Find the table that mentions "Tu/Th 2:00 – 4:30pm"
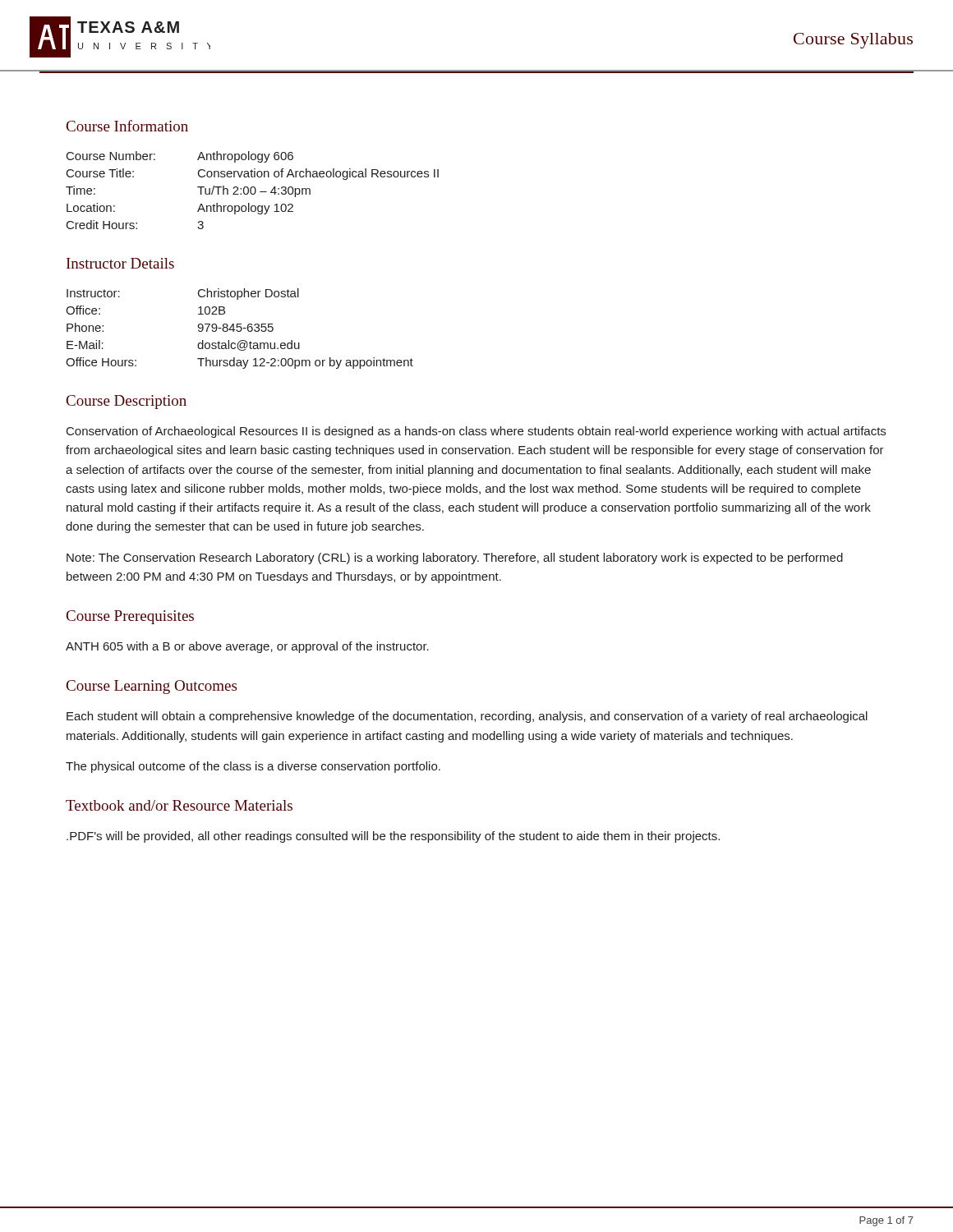 (x=476, y=190)
